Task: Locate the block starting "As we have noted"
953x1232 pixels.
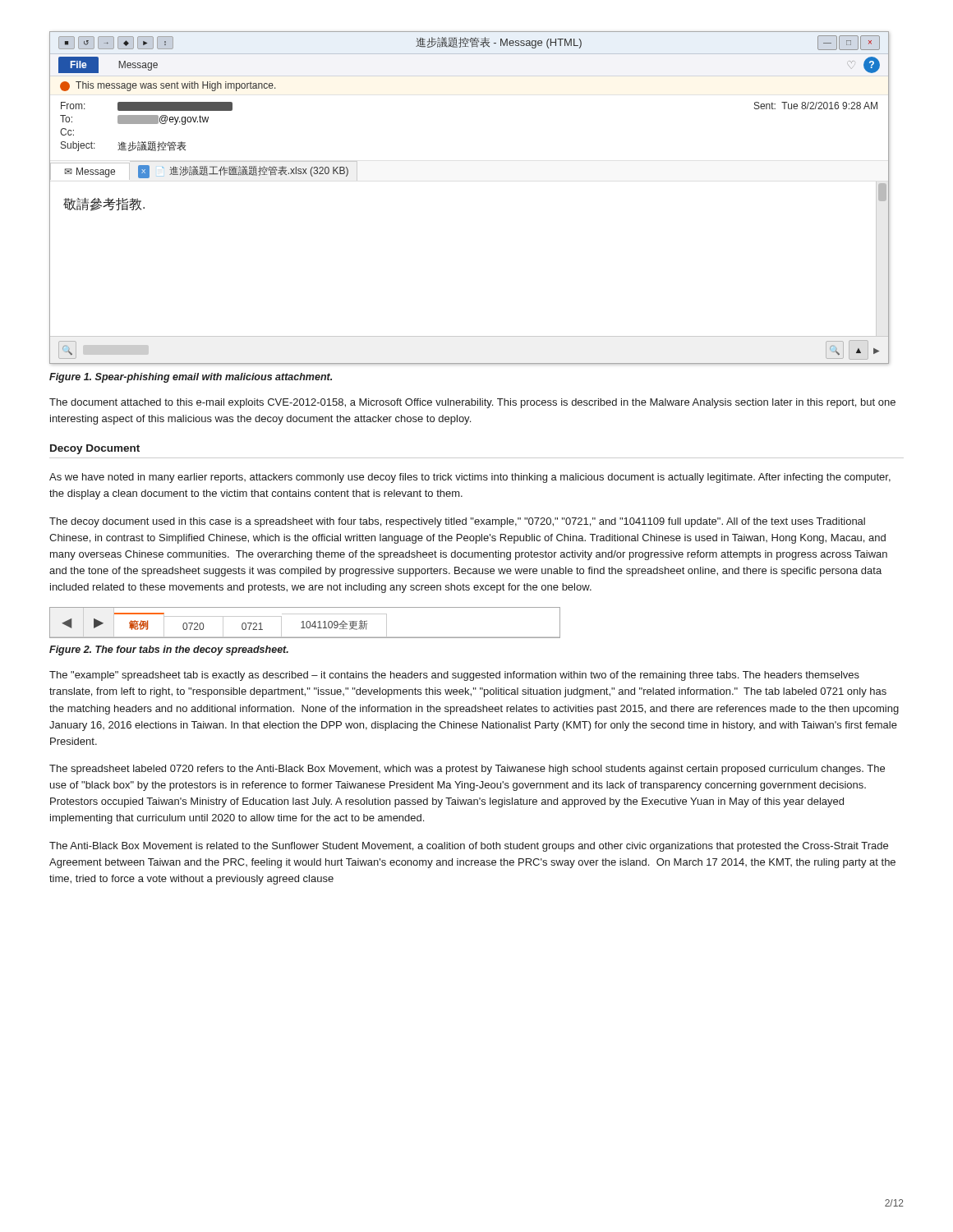Action: pos(476,486)
